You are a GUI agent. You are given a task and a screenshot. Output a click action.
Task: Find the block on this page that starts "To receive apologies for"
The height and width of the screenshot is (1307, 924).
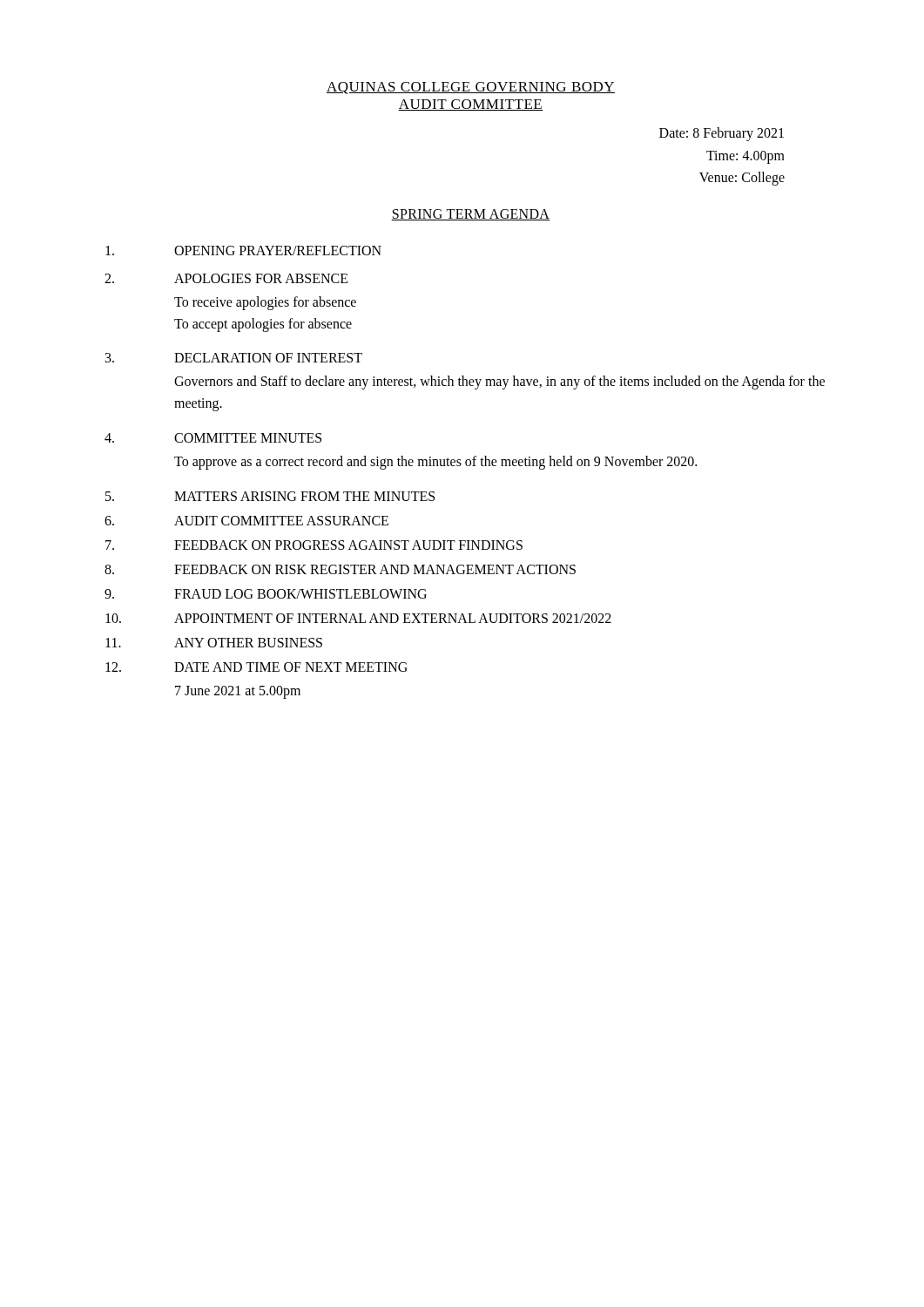(265, 303)
